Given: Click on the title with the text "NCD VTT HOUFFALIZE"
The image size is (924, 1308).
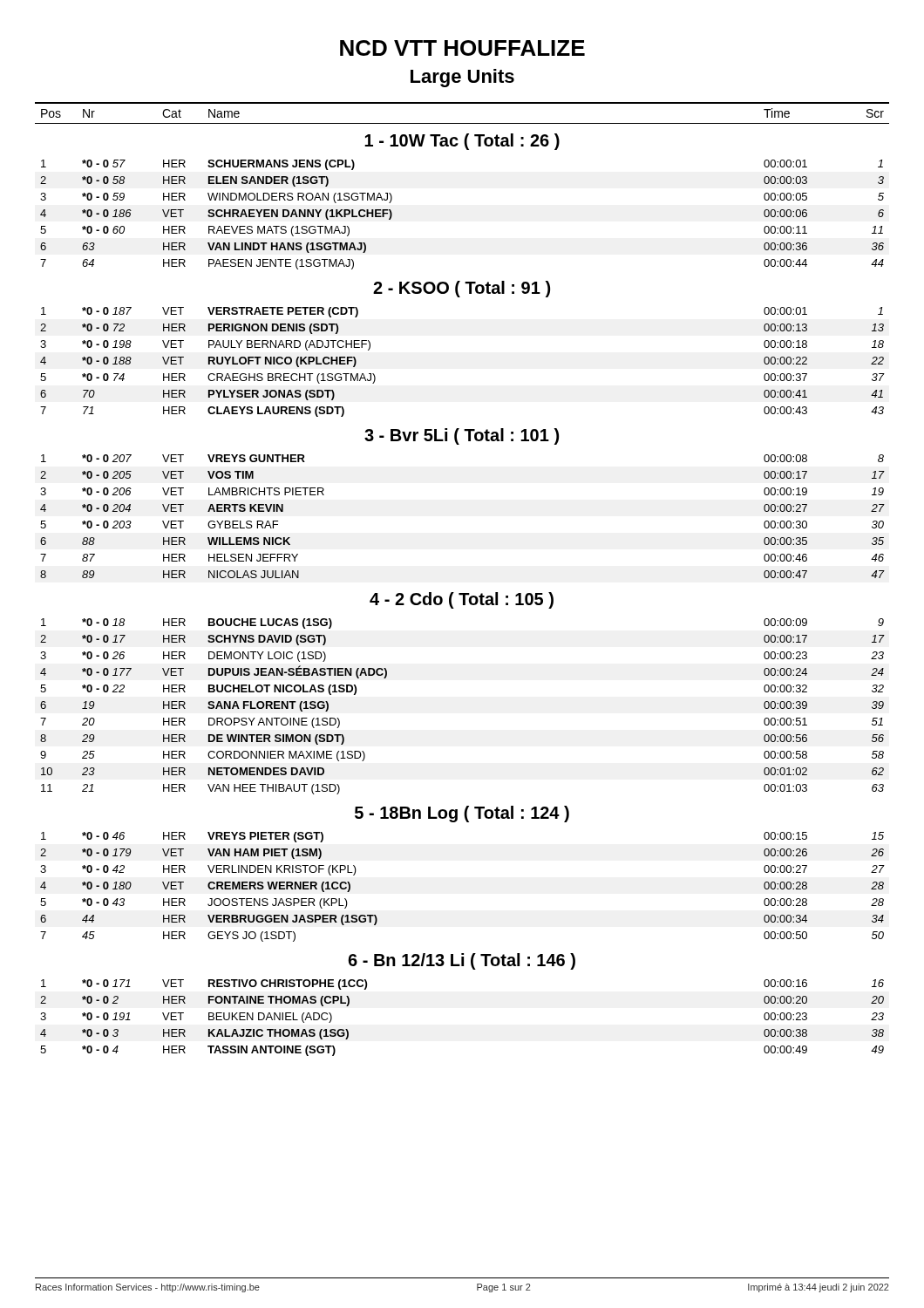Looking at the screenshot, I should (462, 48).
